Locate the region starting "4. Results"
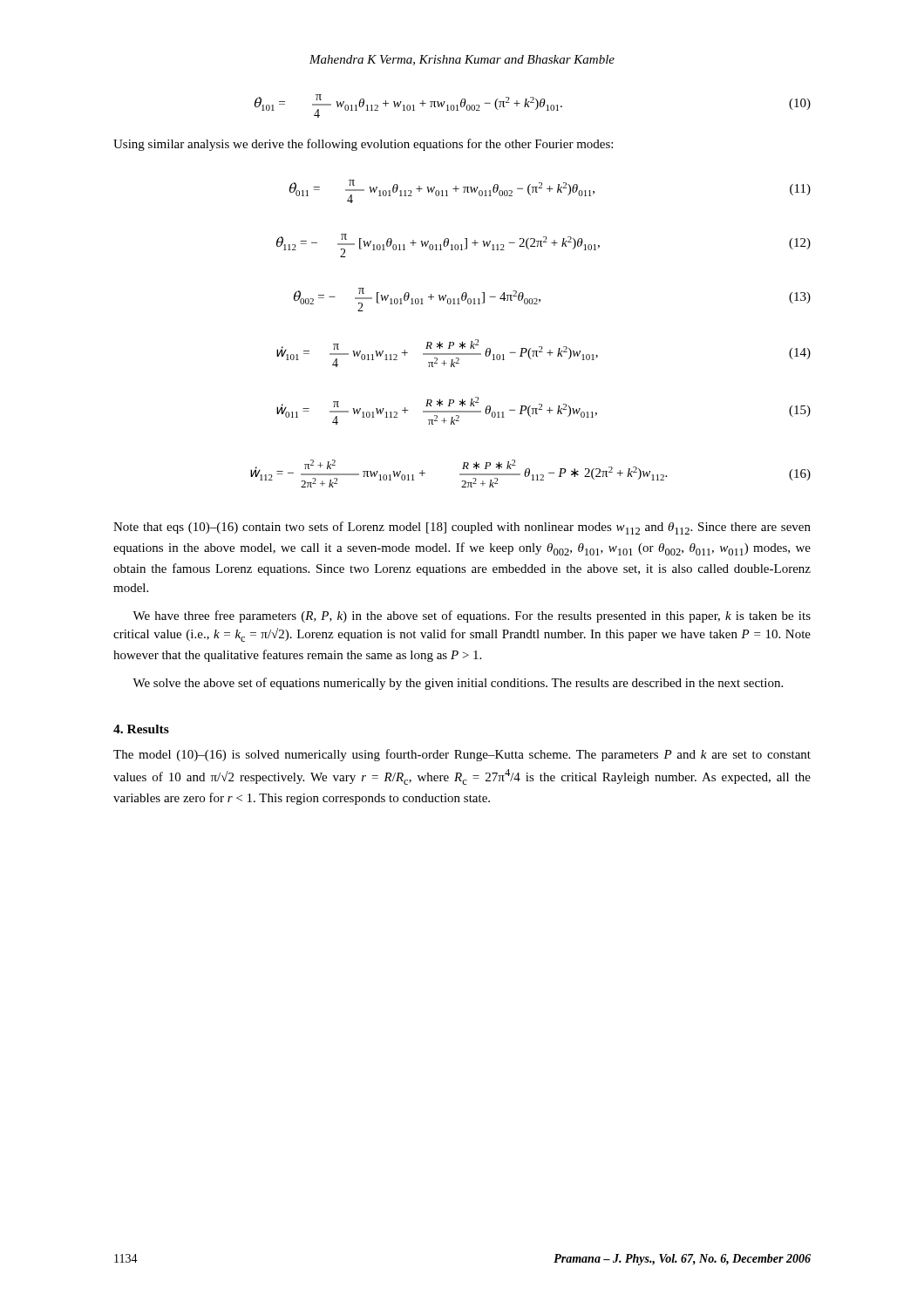 141,728
